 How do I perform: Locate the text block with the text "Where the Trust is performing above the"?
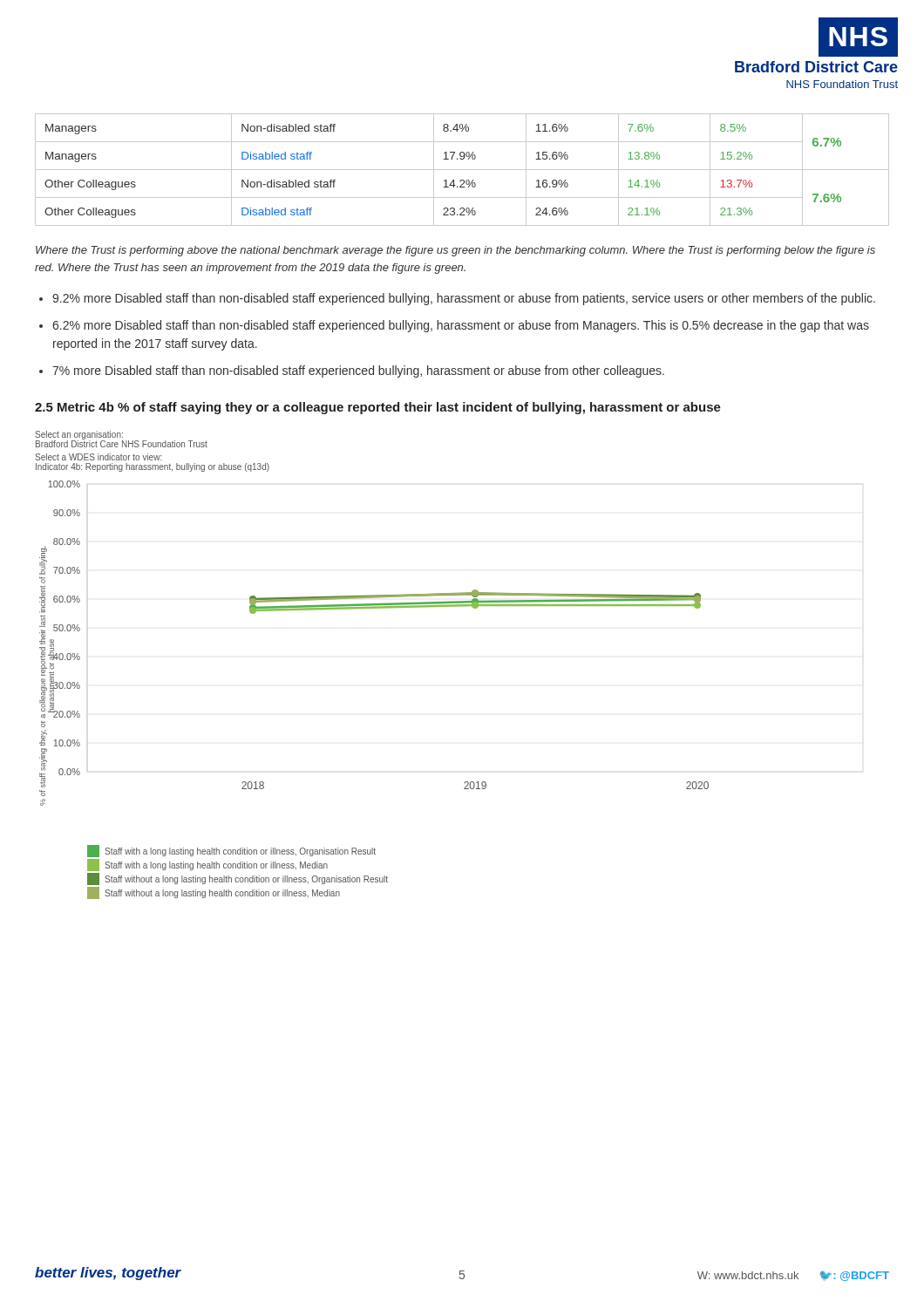point(455,258)
